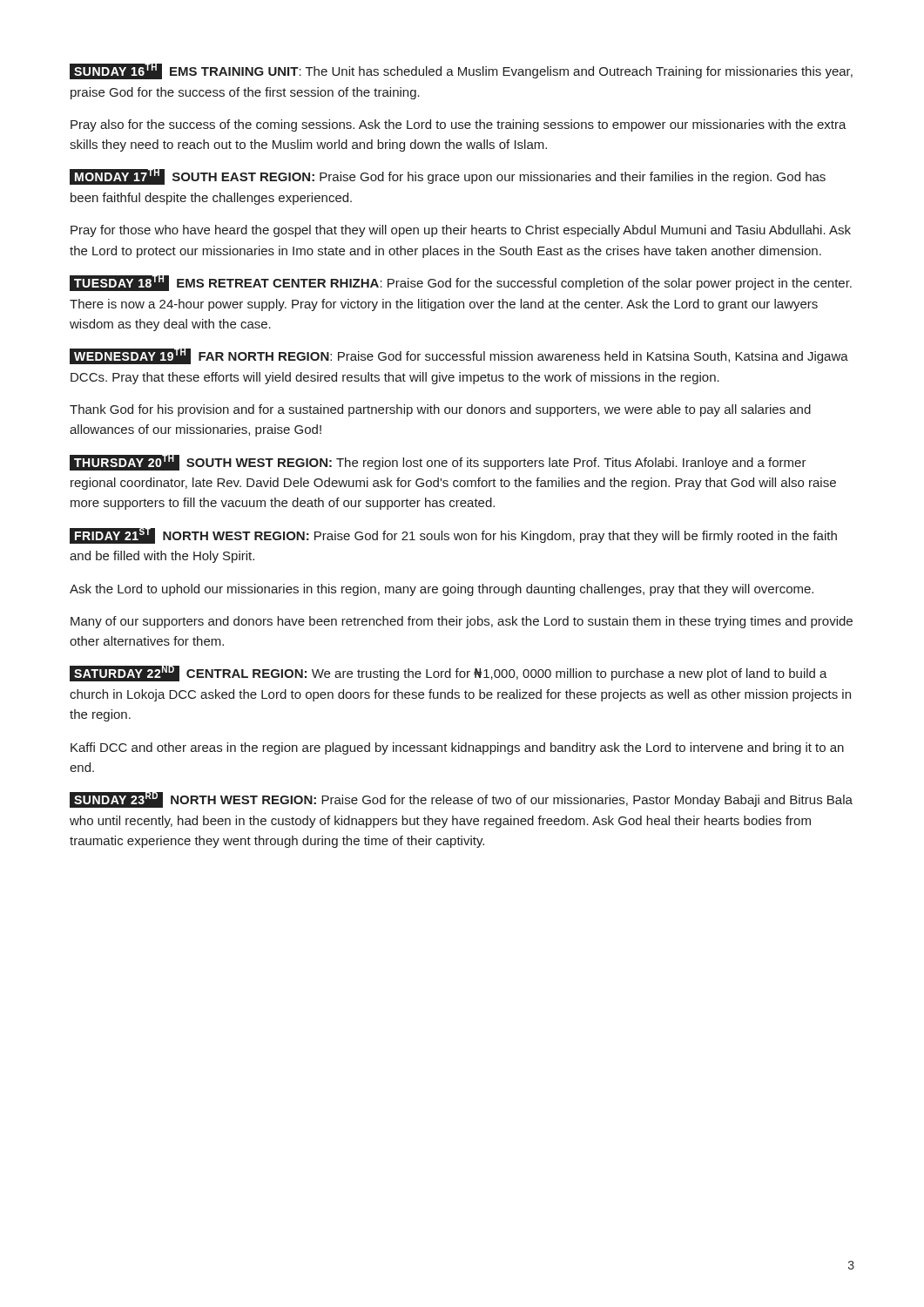Point to the text starting "Kaffi DCC and other"
Viewport: 924px width, 1307px height.
click(457, 757)
